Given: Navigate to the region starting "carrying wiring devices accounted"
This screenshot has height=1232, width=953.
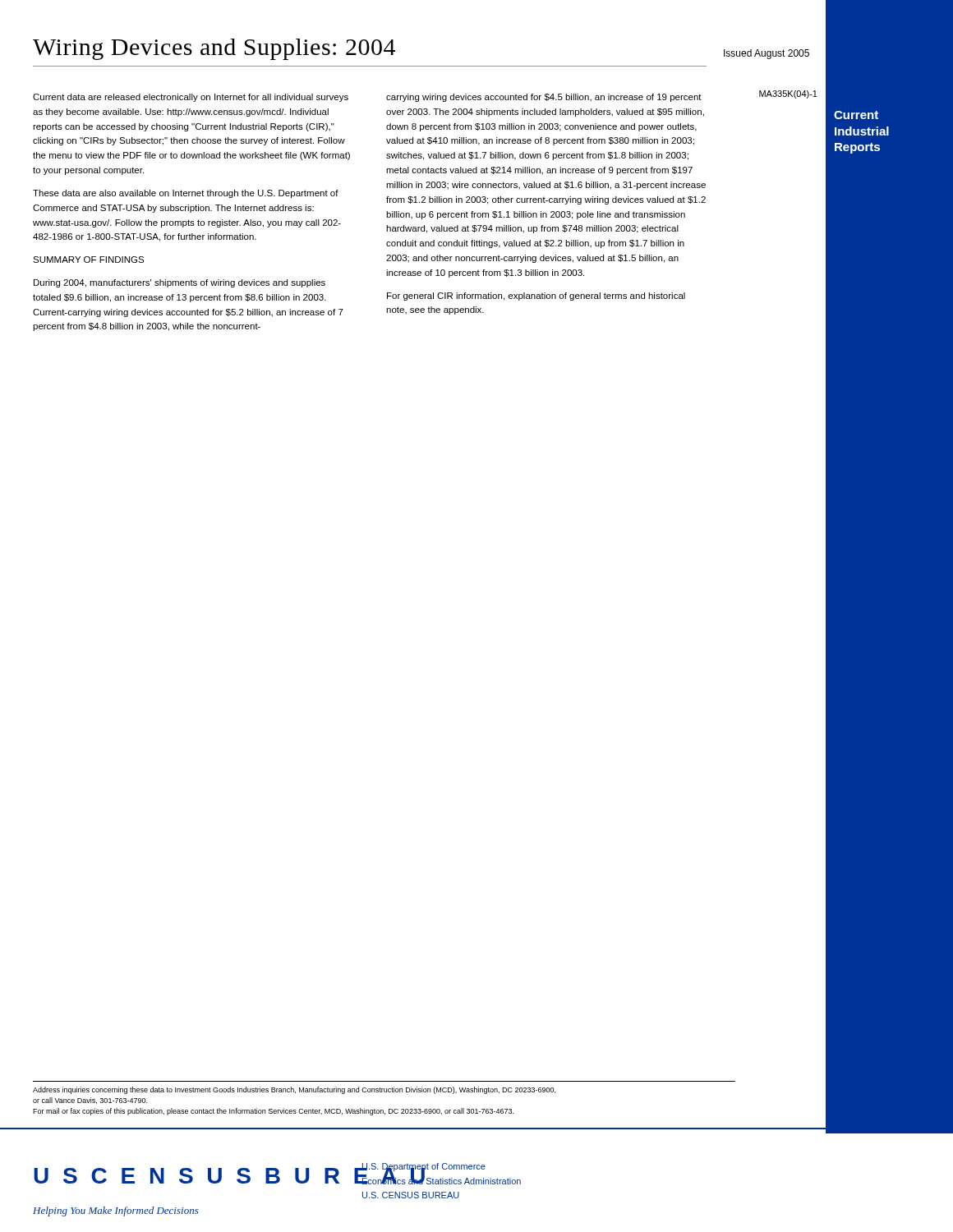Looking at the screenshot, I should (x=546, y=204).
